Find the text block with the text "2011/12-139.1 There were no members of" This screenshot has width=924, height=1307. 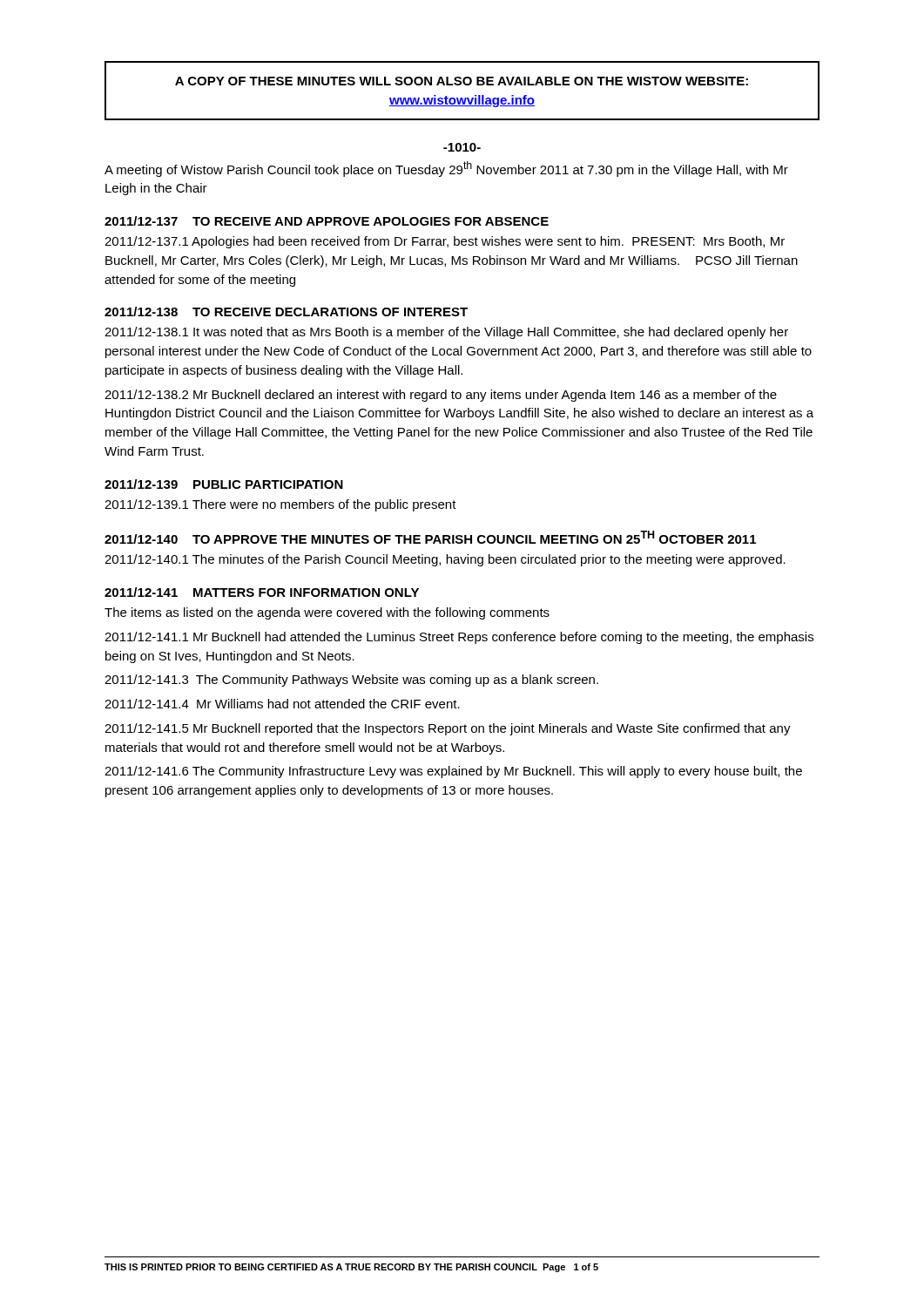462,504
